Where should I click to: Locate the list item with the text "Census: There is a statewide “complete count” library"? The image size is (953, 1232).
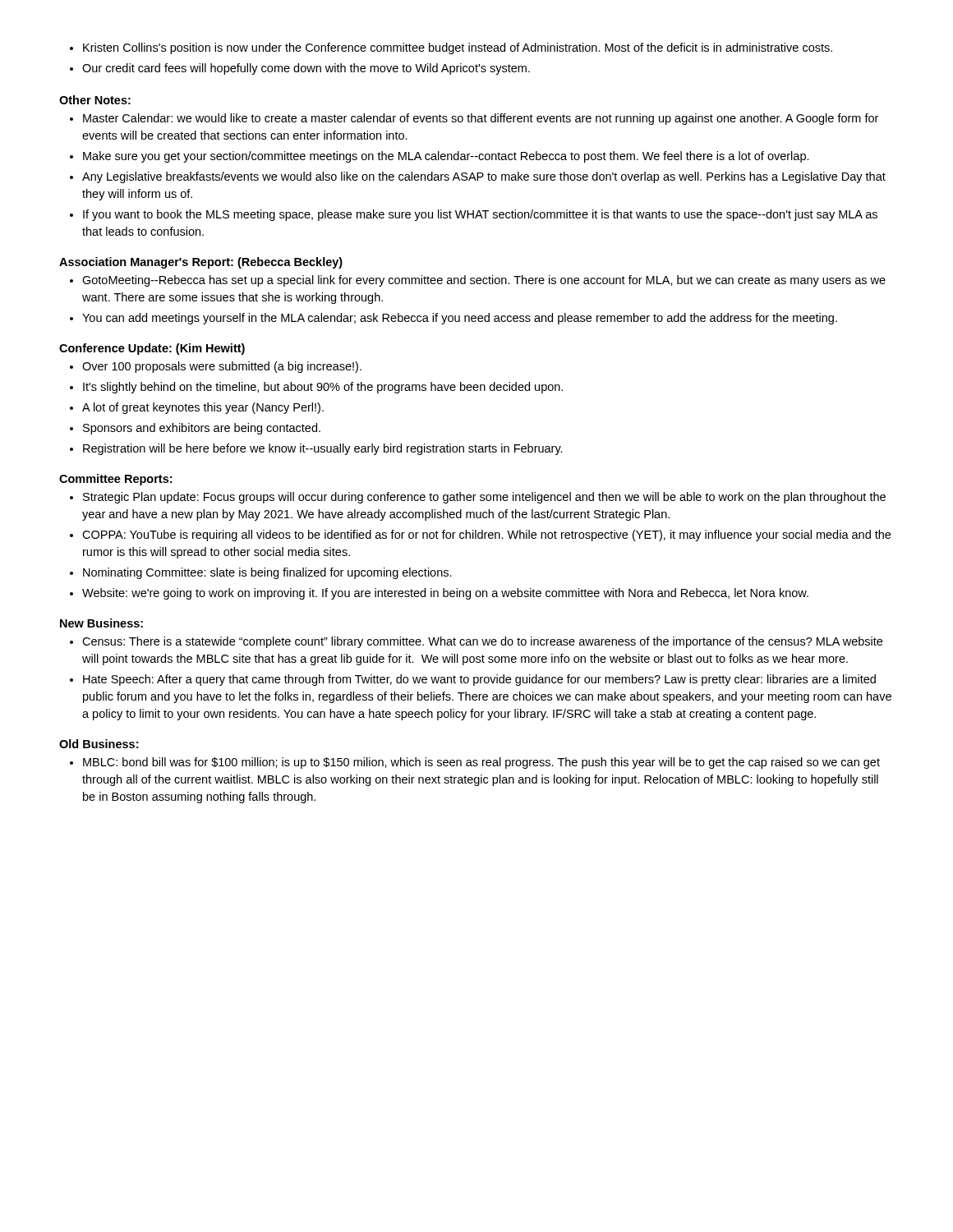(x=476, y=678)
